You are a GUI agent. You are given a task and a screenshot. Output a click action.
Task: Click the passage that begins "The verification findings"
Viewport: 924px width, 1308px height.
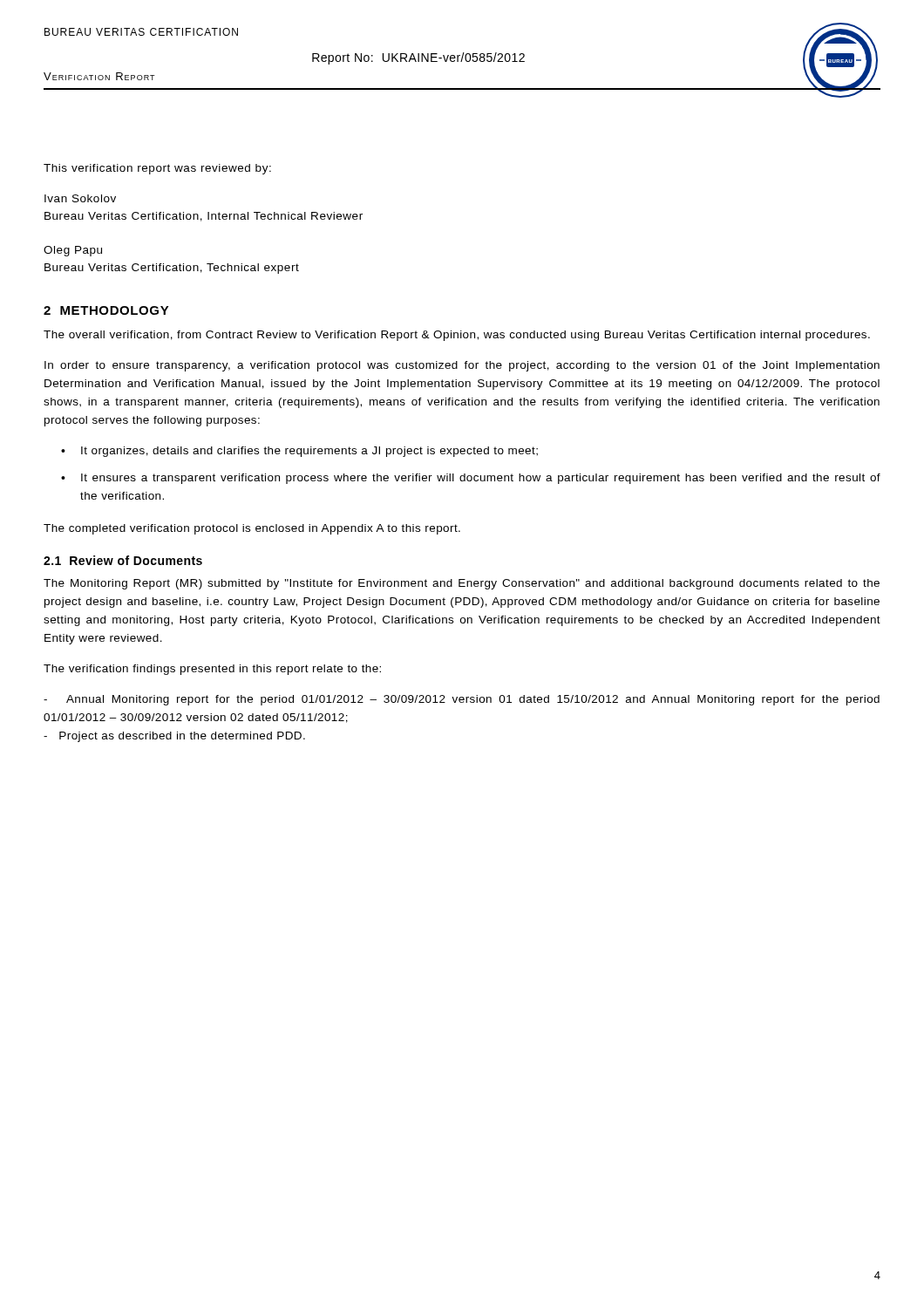pos(213,668)
